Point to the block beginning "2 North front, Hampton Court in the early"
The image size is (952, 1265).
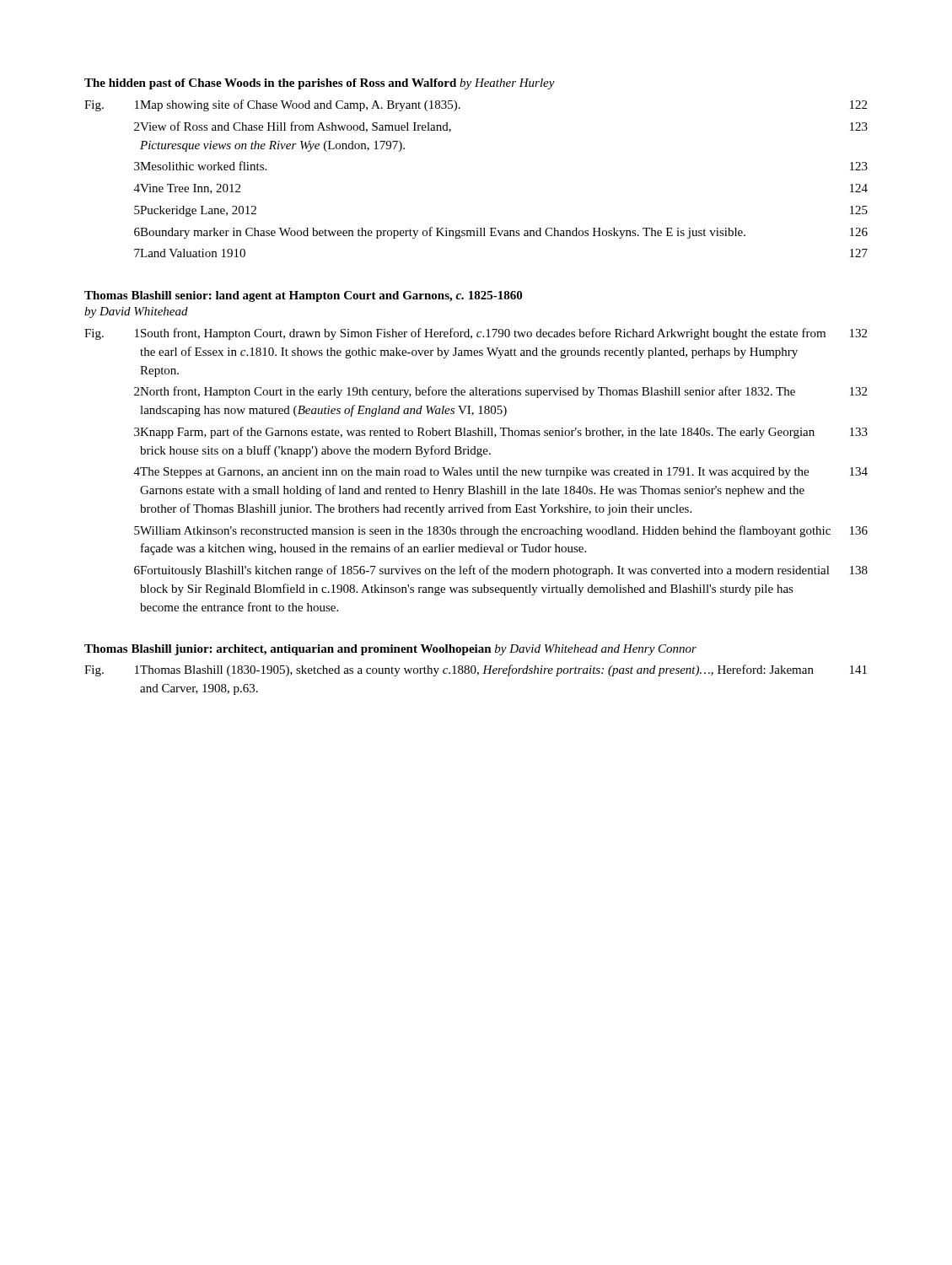476,401
